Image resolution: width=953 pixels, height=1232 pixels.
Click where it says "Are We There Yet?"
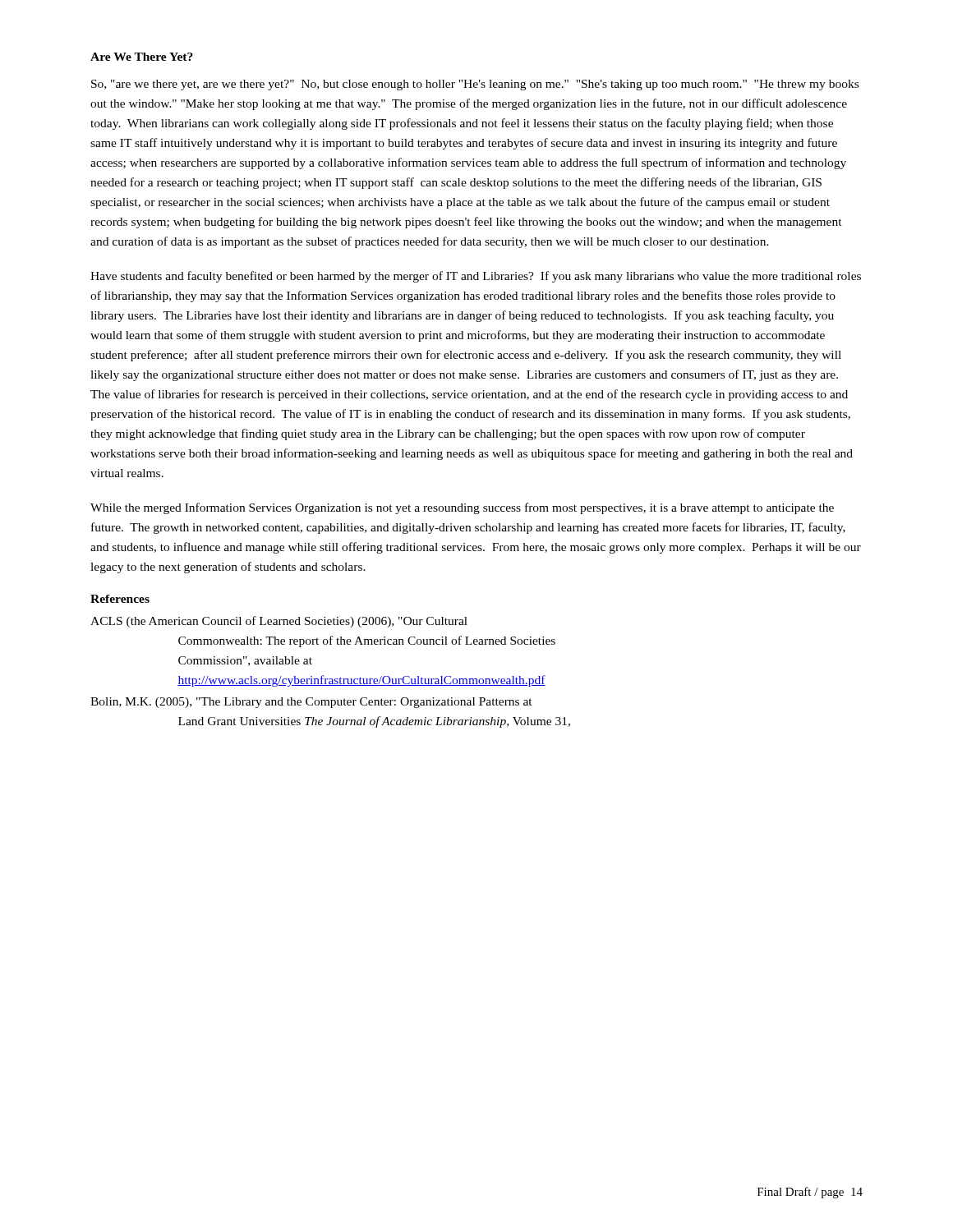point(142,56)
